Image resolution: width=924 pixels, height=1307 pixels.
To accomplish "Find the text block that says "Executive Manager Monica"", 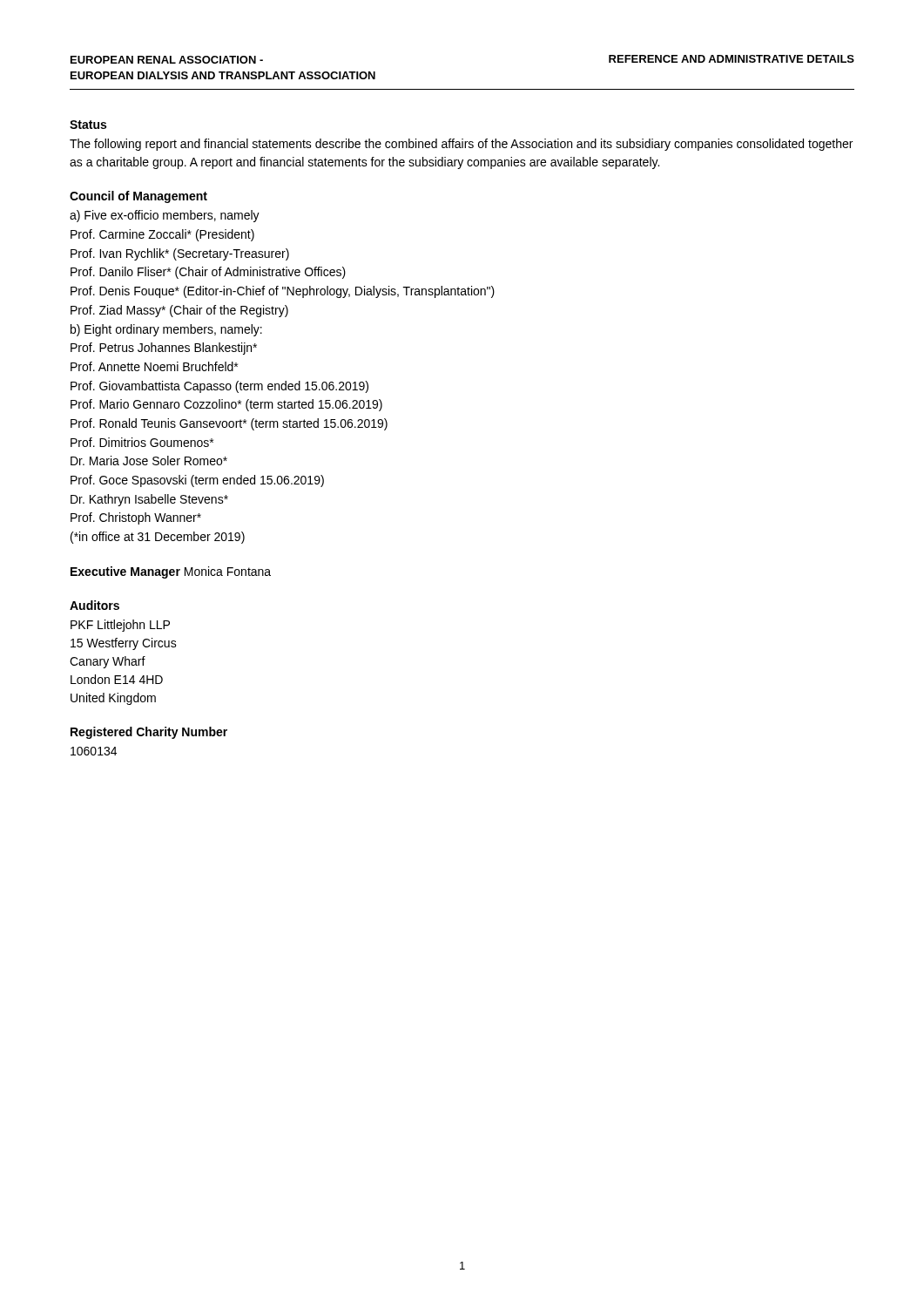I will point(170,571).
